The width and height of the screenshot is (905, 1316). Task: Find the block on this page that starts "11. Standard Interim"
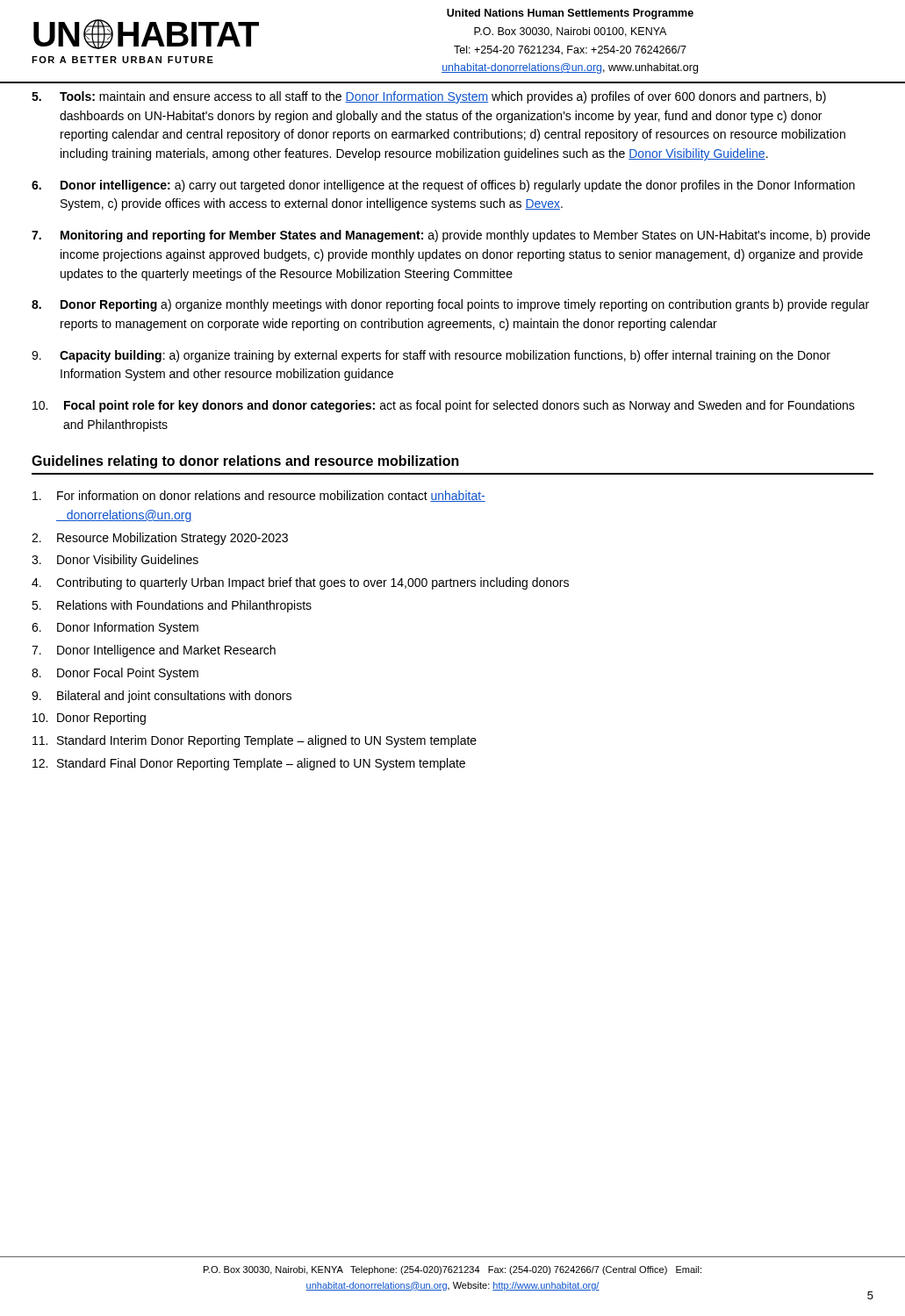pyautogui.click(x=254, y=741)
